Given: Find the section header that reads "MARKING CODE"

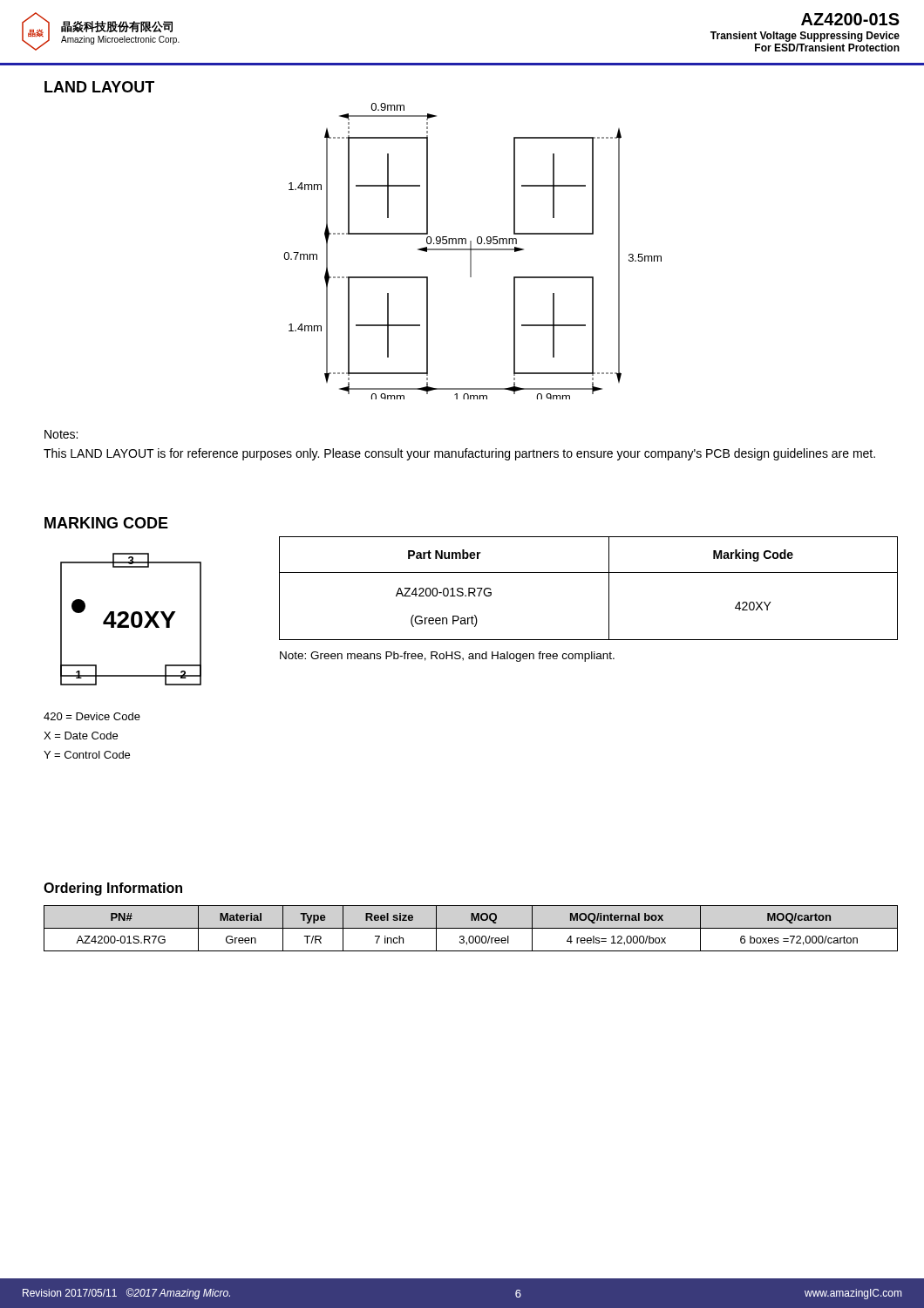Looking at the screenshot, I should tap(106, 523).
